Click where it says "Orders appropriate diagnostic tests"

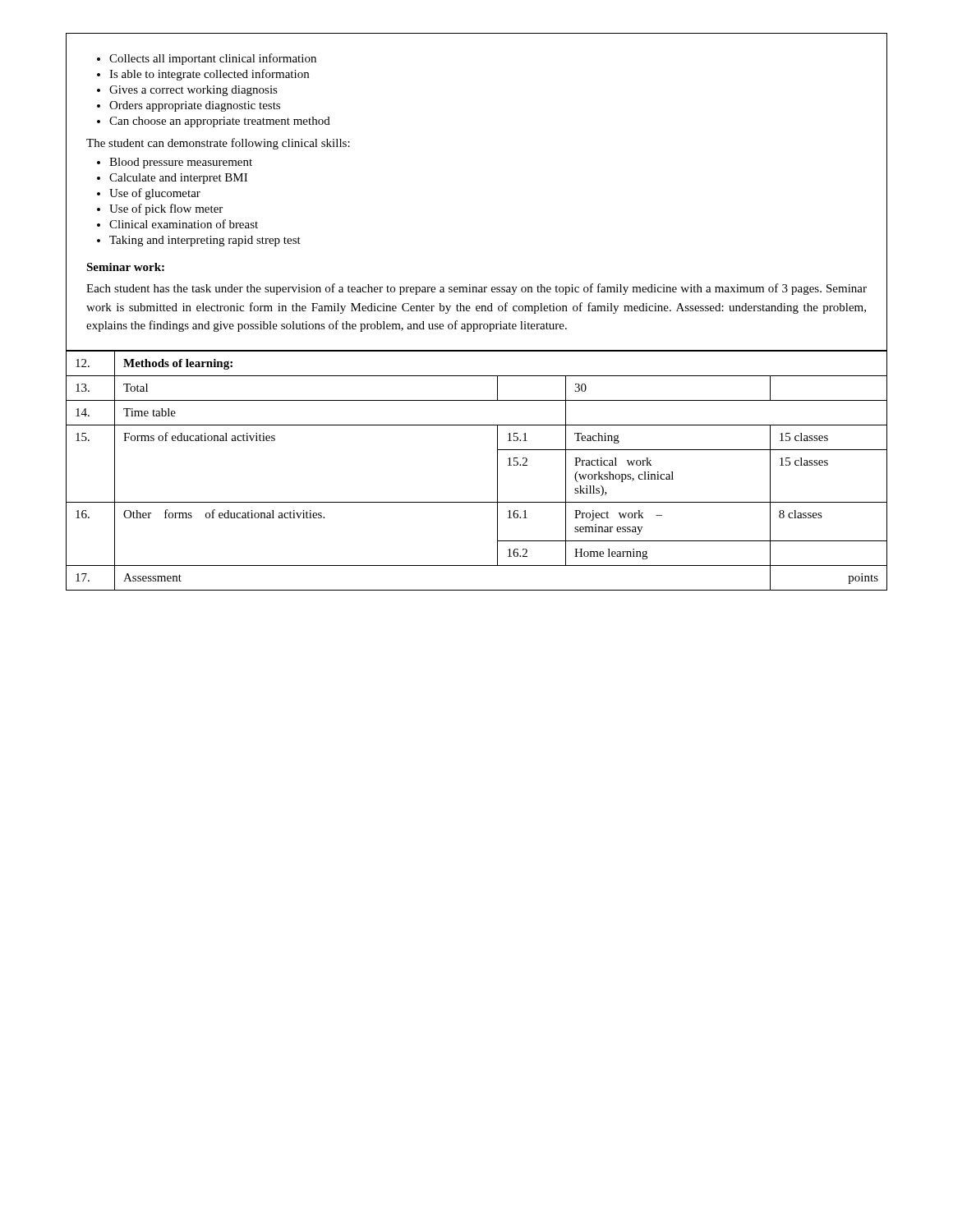coord(195,105)
